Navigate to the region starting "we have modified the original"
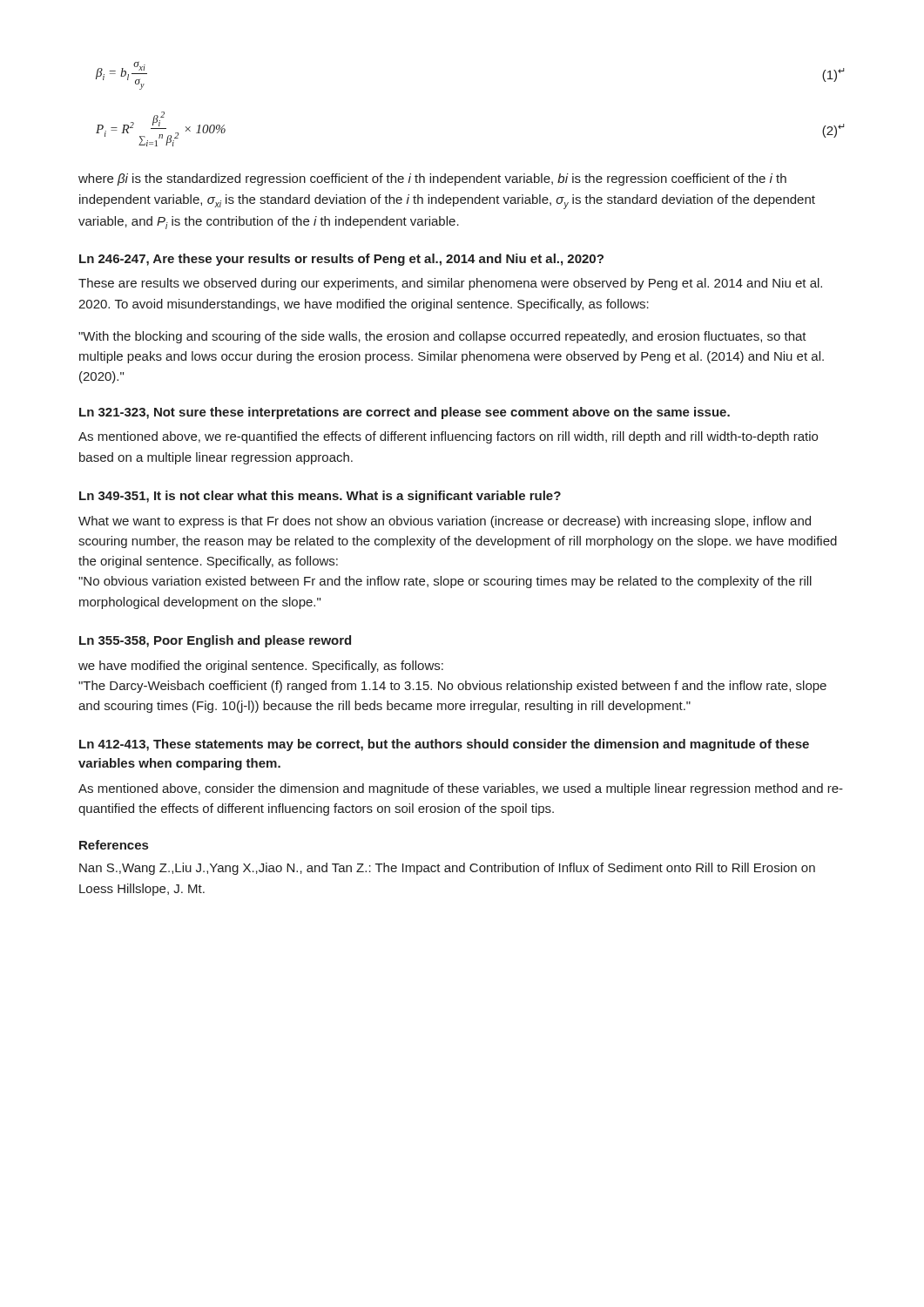 click(453, 685)
